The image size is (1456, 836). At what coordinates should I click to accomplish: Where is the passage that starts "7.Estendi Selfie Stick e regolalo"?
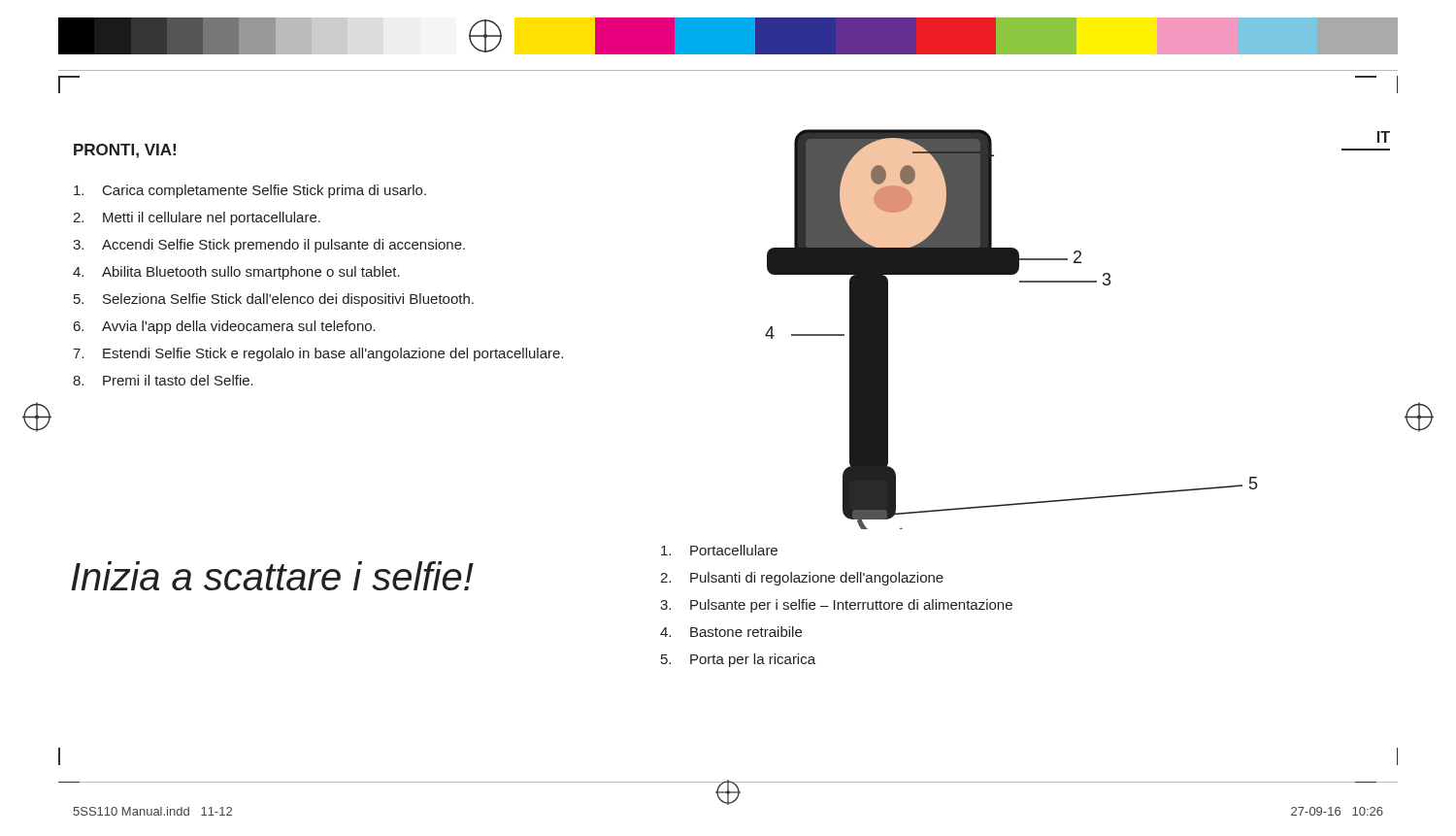(x=319, y=353)
